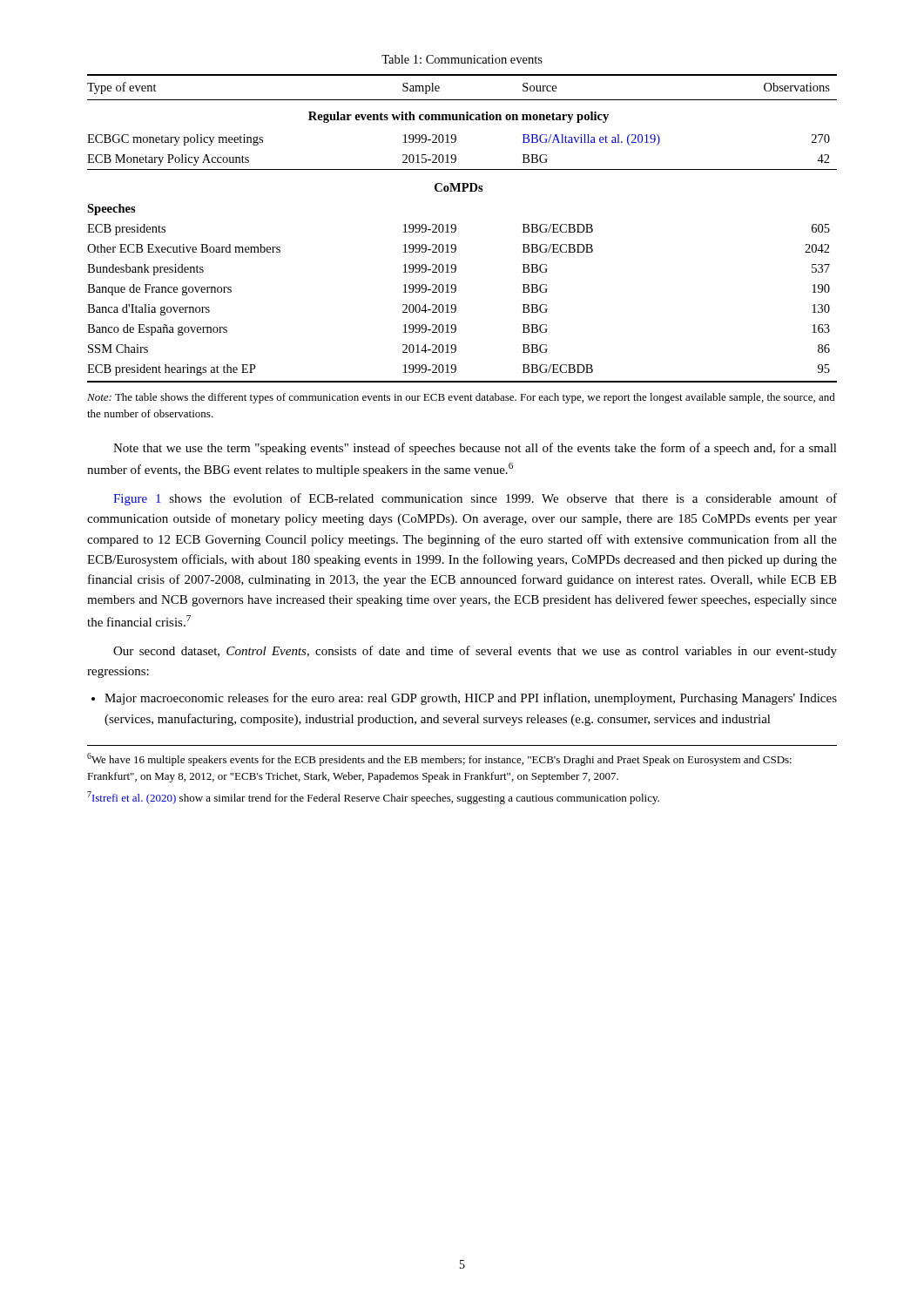Locate the text starting "Figure 1 shows"
The height and width of the screenshot is (1307, 924).
(x=462, y=560)
